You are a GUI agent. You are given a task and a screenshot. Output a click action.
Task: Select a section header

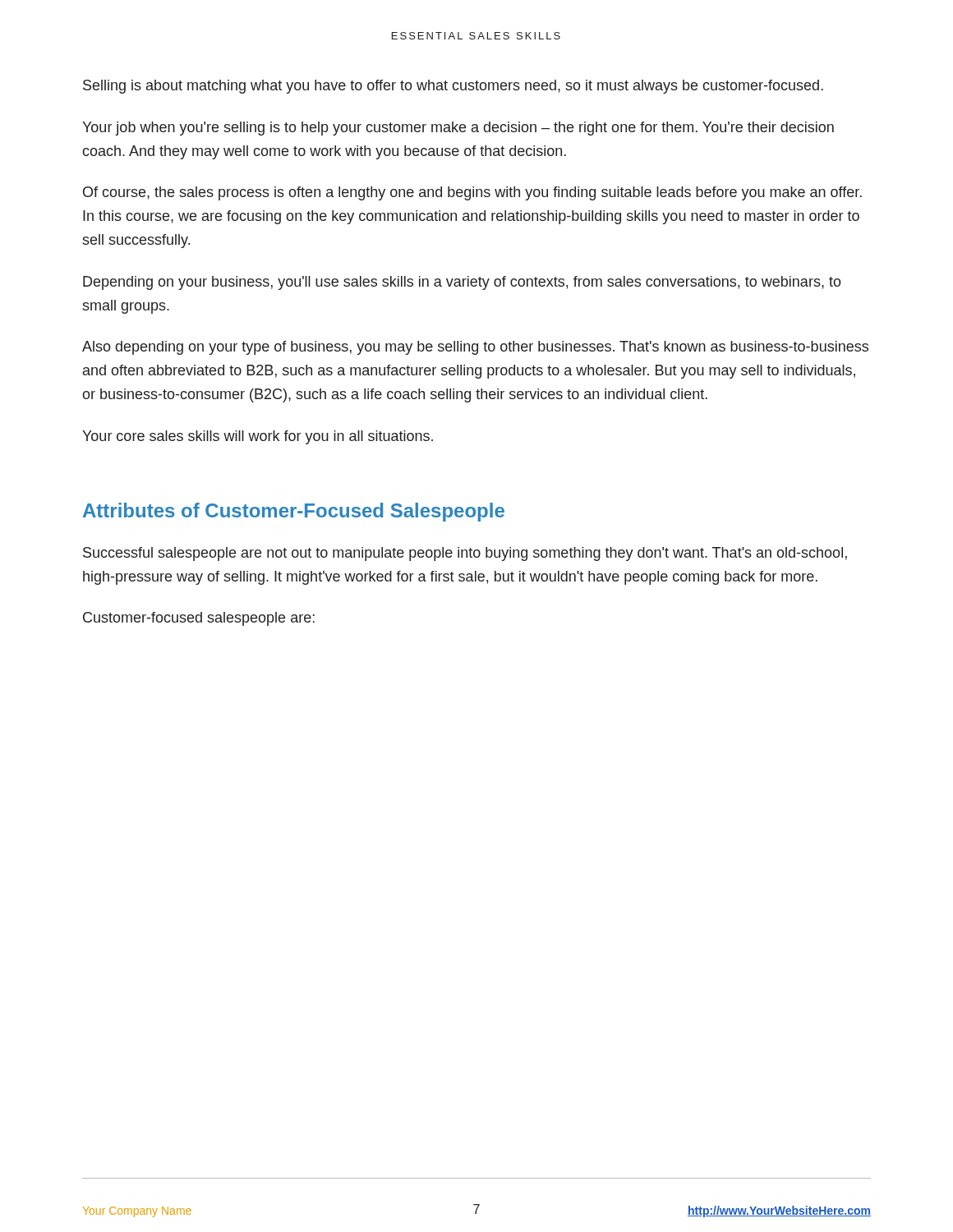click(x=294, y=510)
